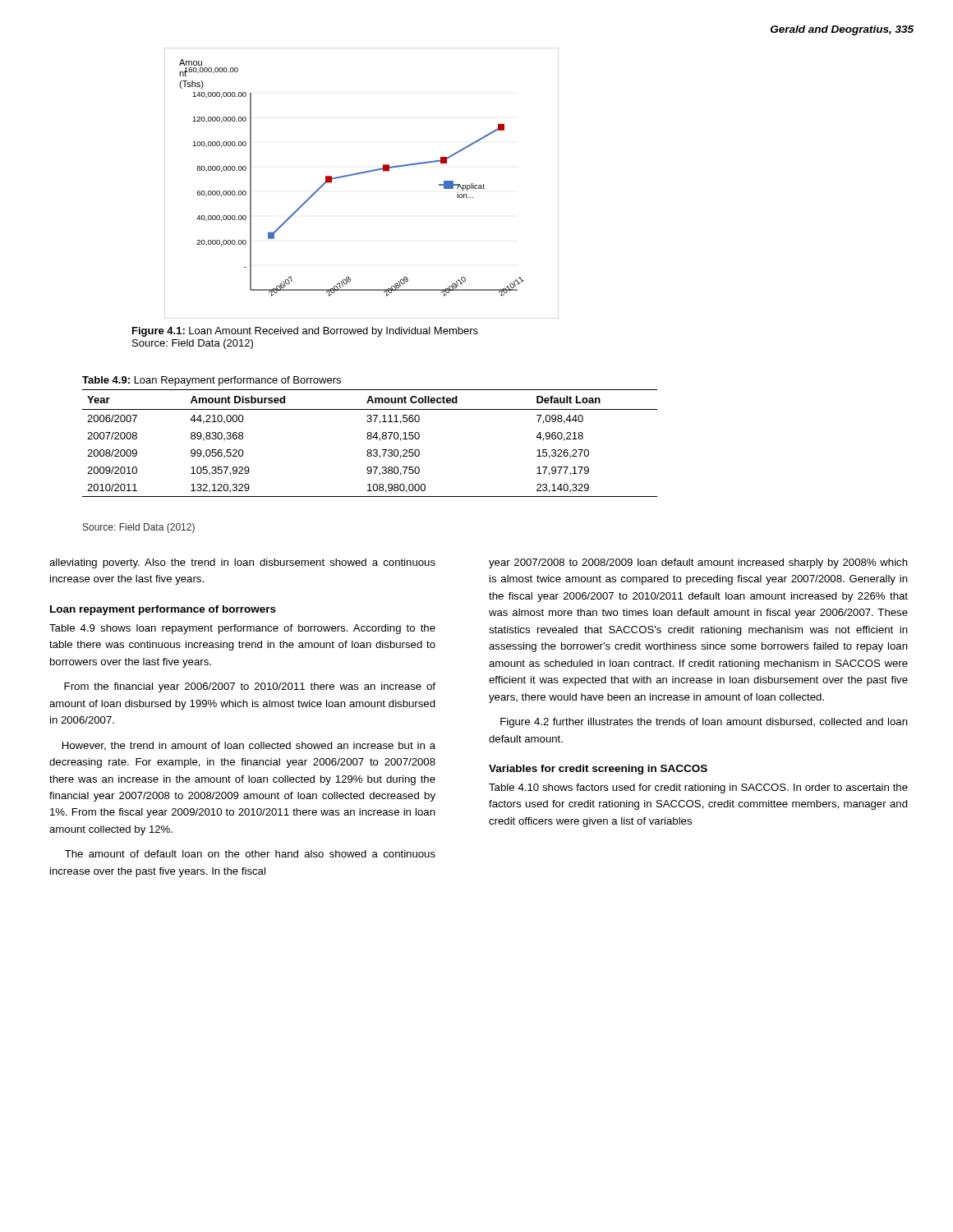Navigate to the text block starting "Variables for credit screening in SACCOS"
Screen dimensions: 1232x953
coord(598,768)
